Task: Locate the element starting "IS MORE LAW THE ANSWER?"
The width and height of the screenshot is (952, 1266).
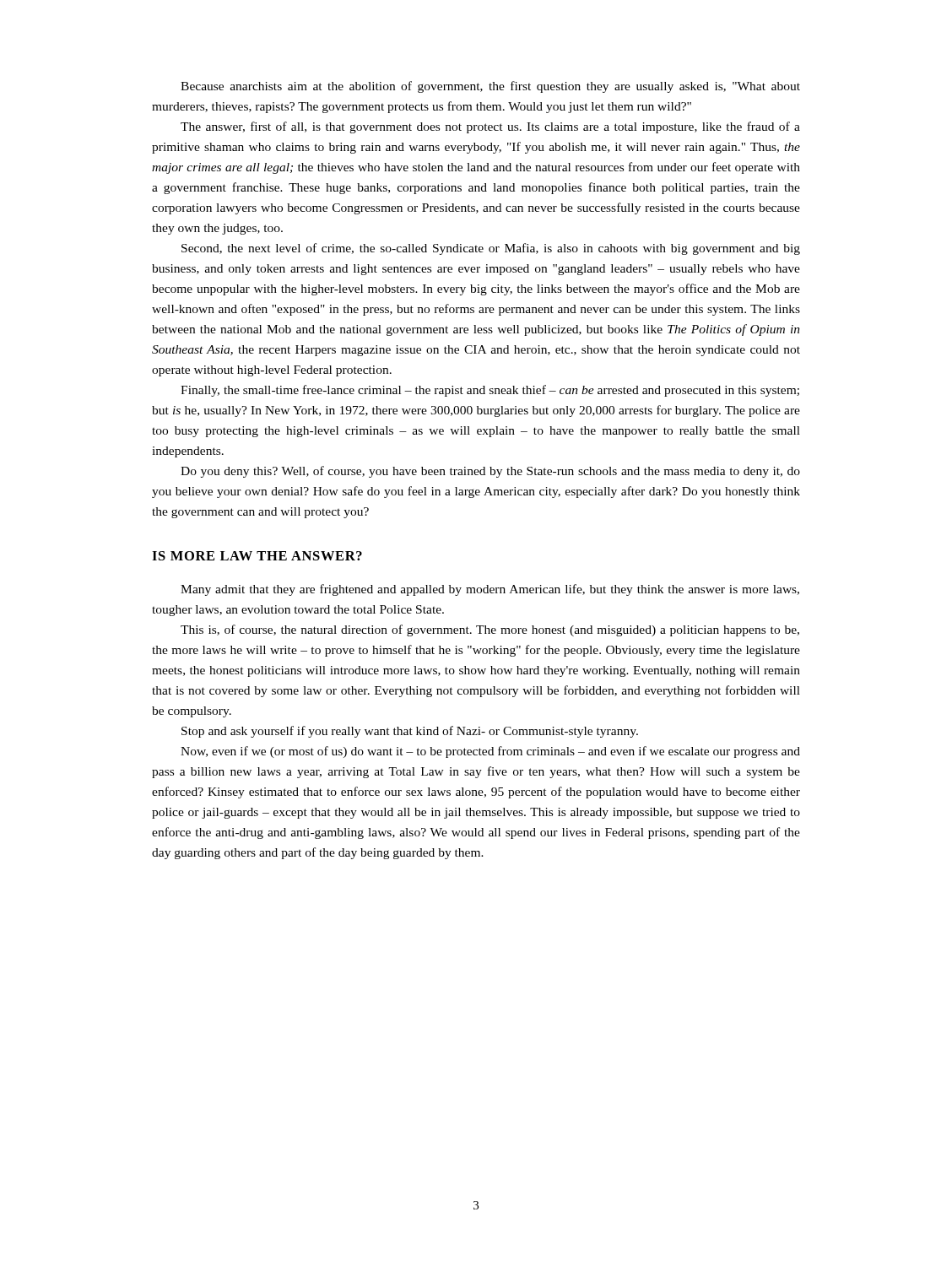Action: (x=258, y=556)
